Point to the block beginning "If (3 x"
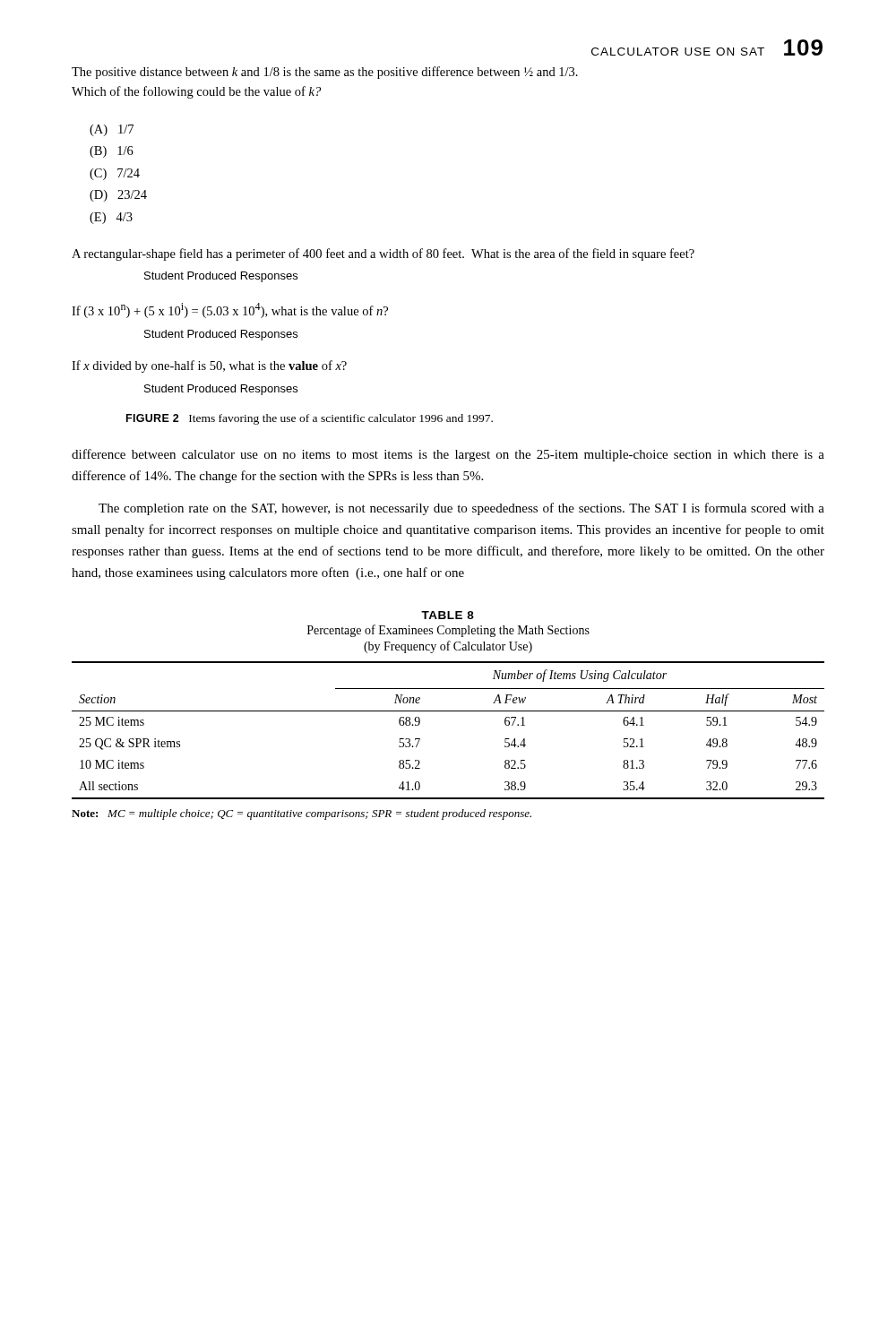This screenshot has width=896, height=1344. click(230, 310)
